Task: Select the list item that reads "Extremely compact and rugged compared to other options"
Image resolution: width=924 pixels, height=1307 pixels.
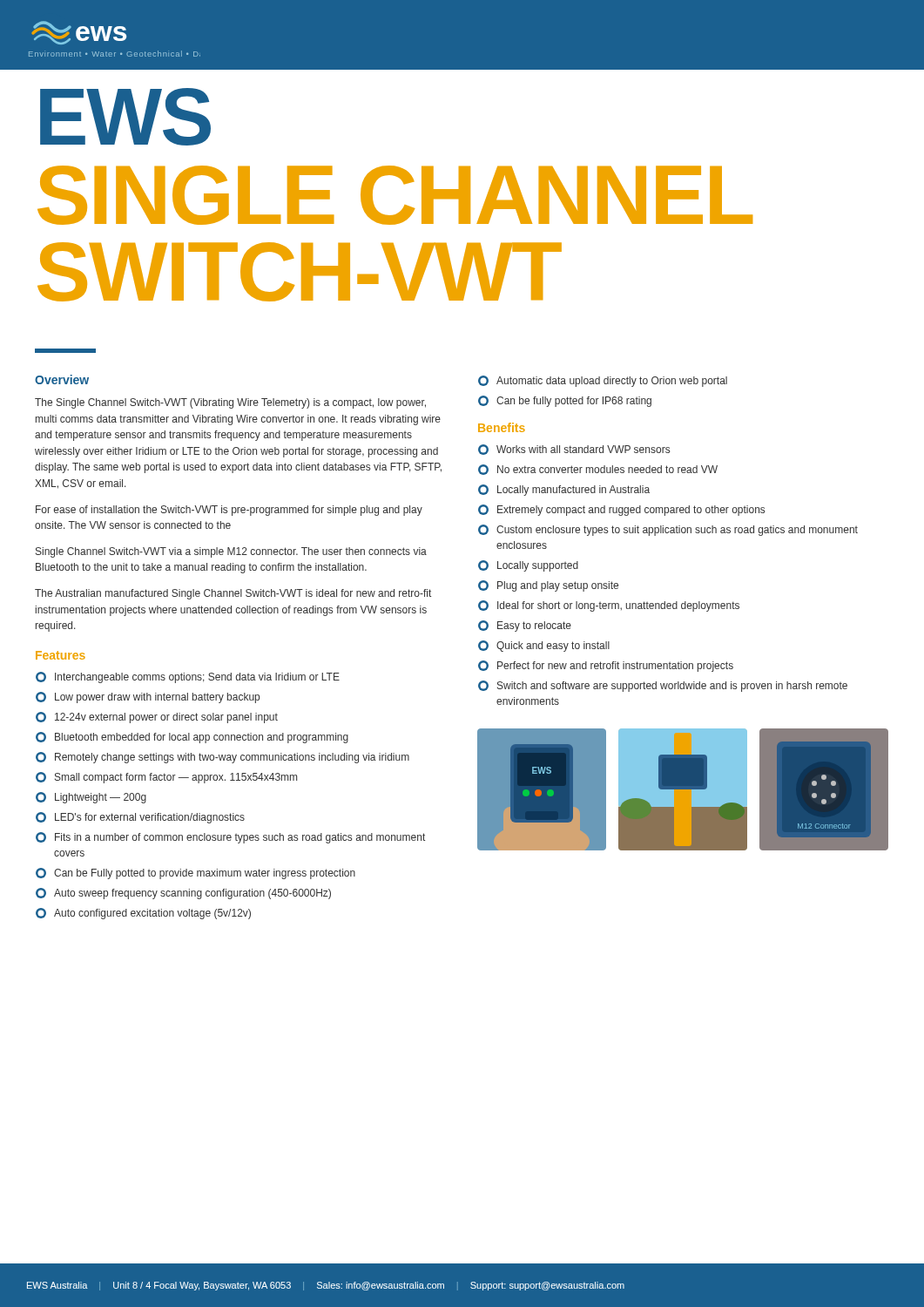Action: tap(621, 510)
